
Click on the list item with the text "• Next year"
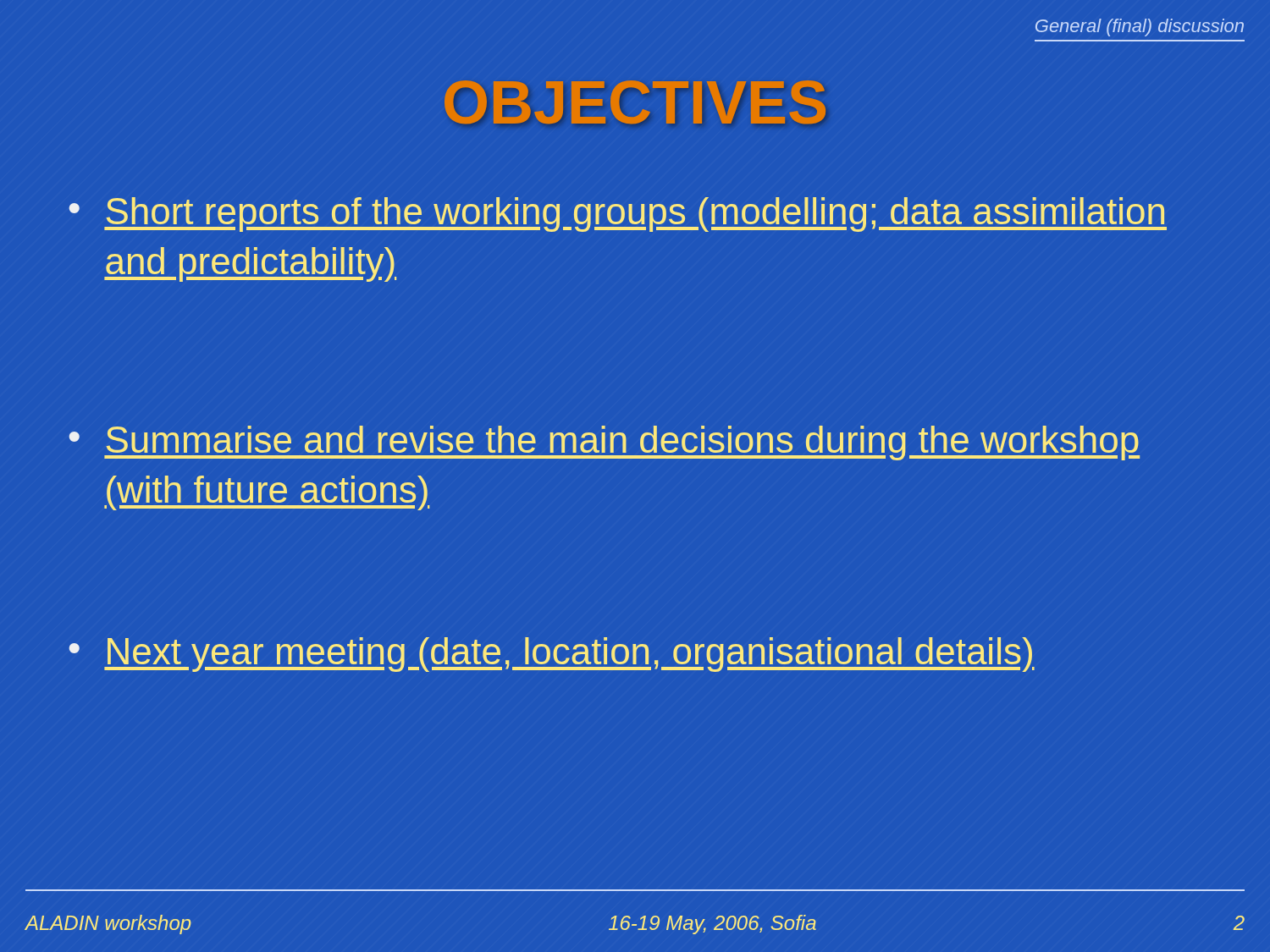point(635,651)
